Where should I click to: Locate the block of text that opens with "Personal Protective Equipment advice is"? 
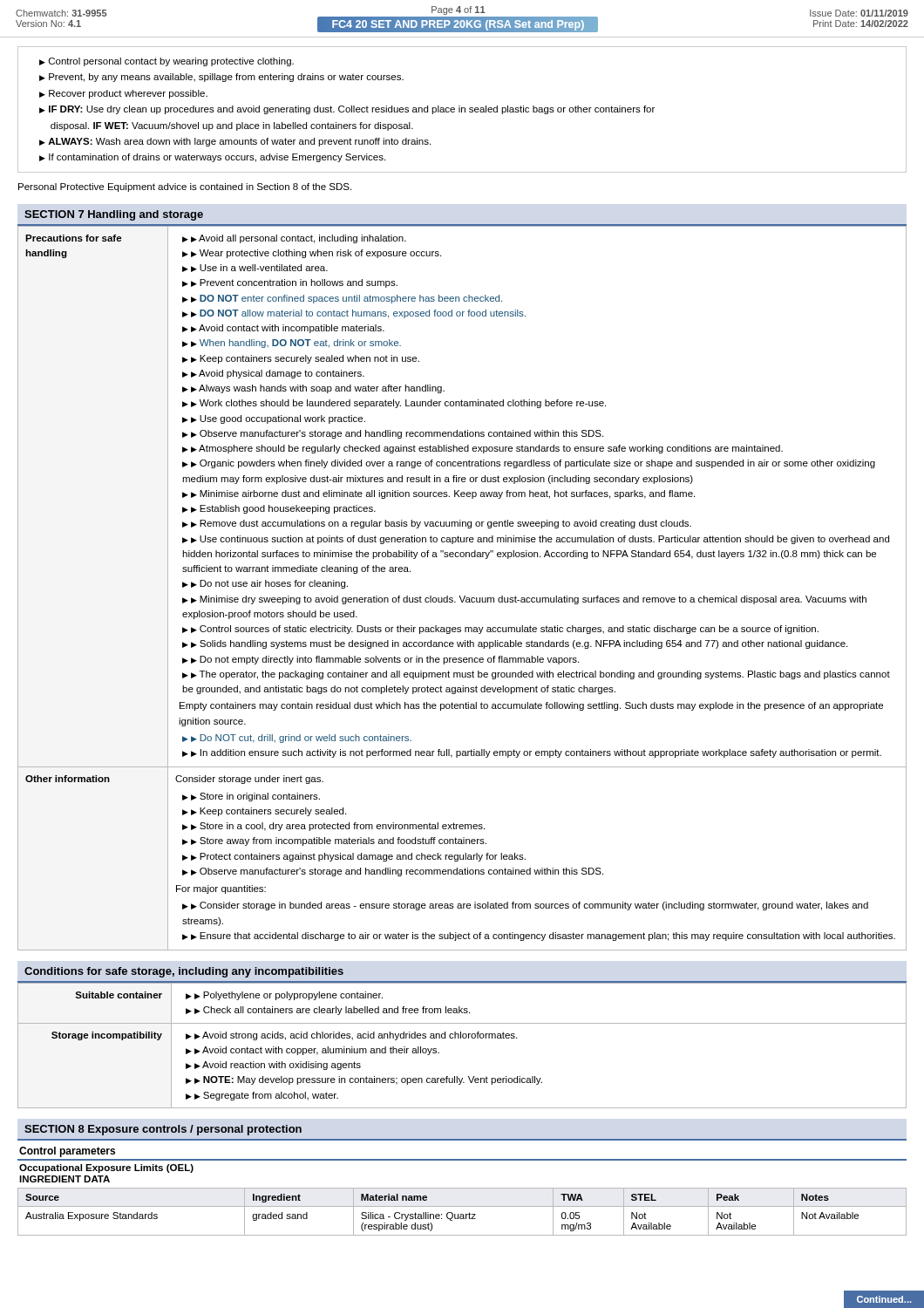point(185,186)
